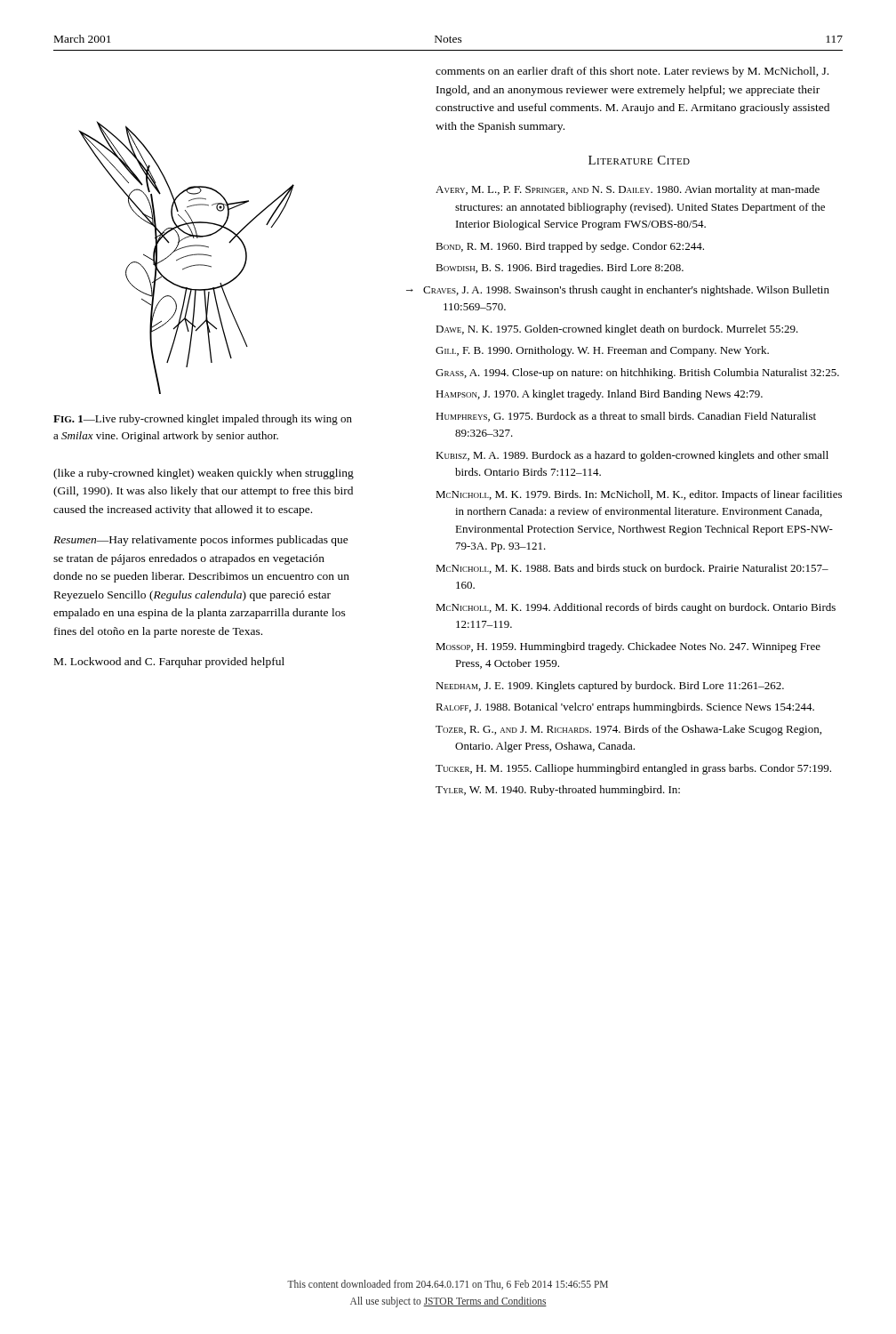Locate the list item with the text "McNicholl, M. K. 1979. Birds. In: McNicholl, M."
This screenshot has width=896, height=1334.
[x=639, y=520]
